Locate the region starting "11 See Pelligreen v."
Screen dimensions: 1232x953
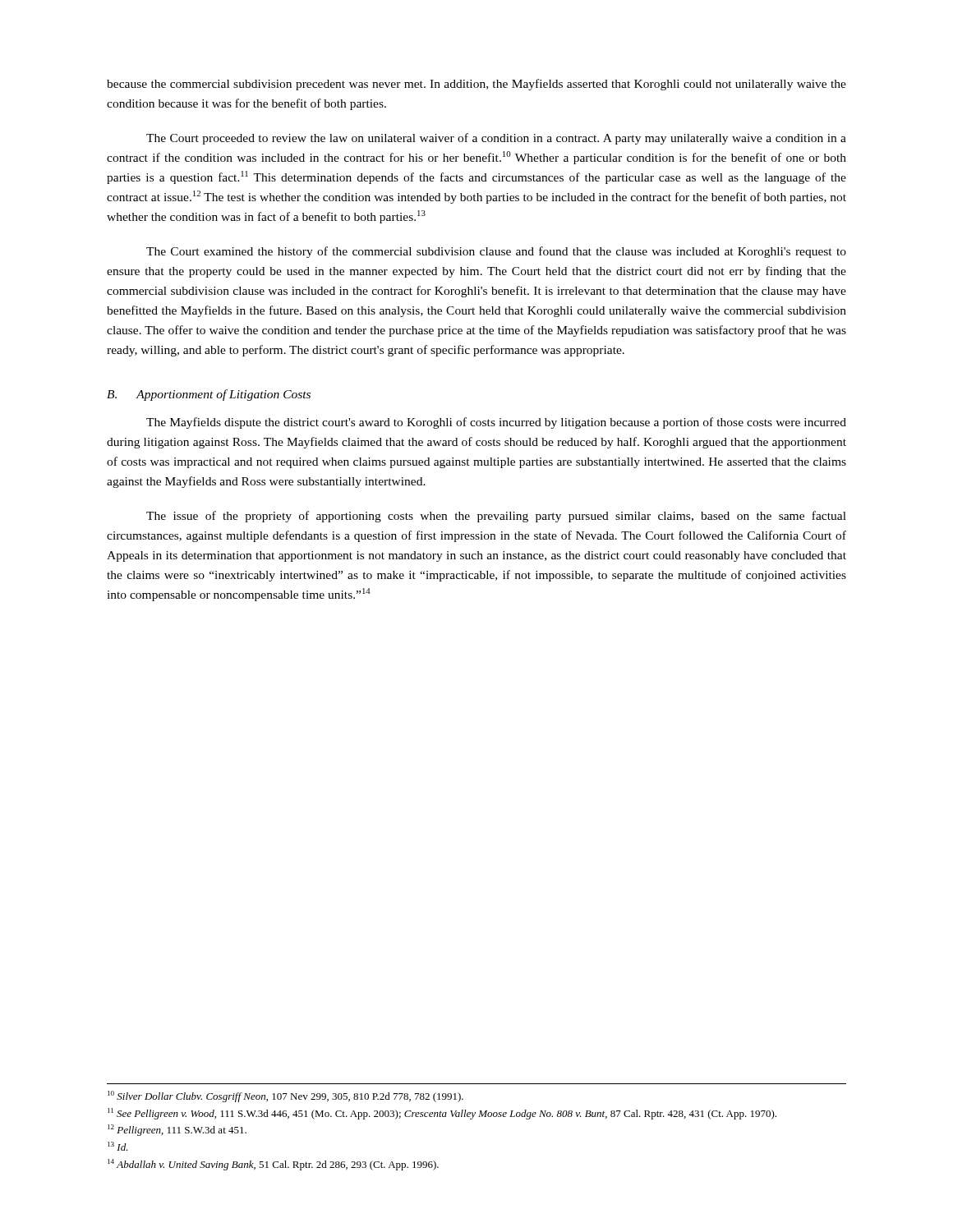pos(442,1113)
